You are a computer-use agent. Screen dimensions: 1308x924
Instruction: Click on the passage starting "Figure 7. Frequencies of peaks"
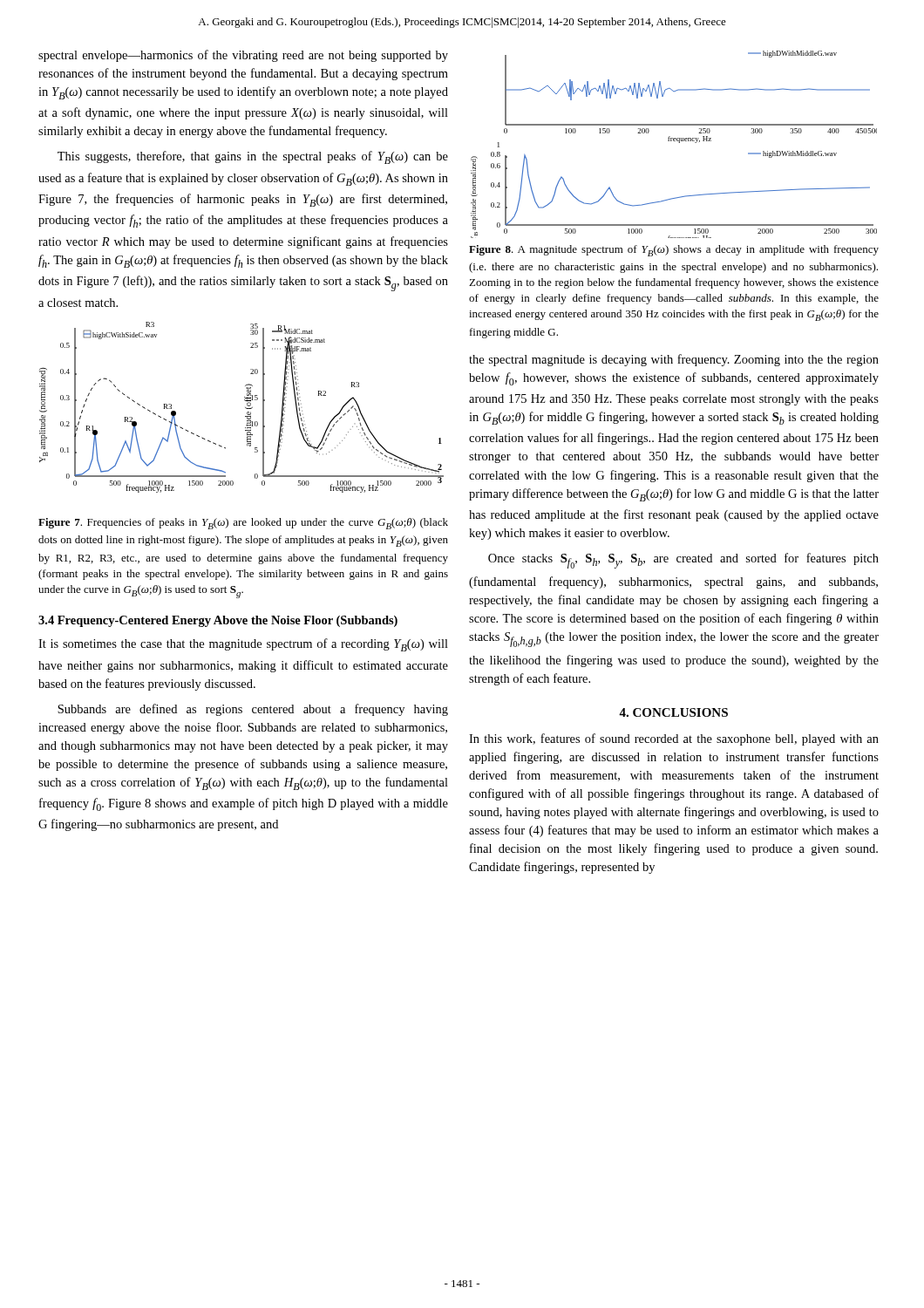pos(243,556)
